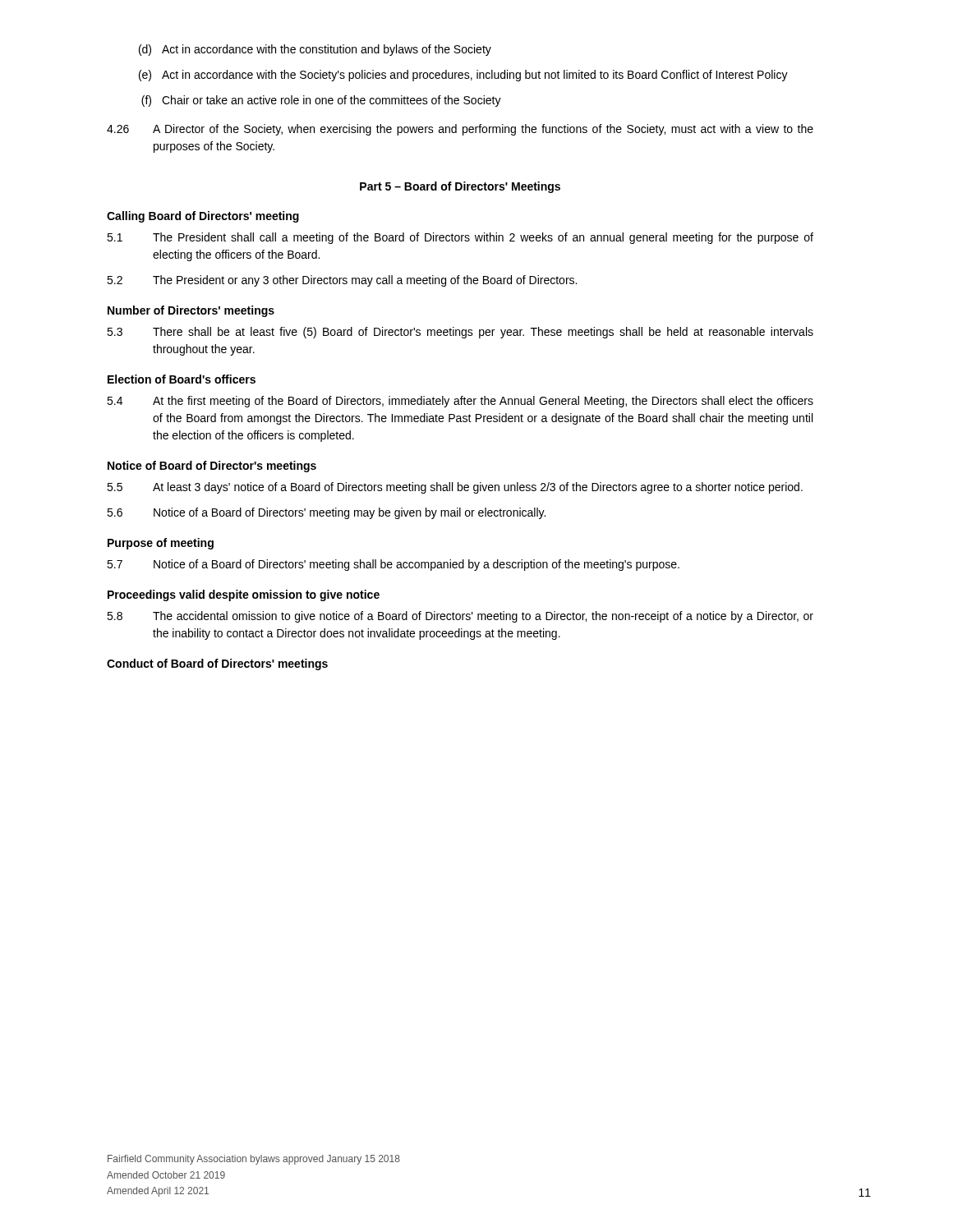
Task: Navigate to the passage starting "8 The accidental omission to"
Action: 460,625
